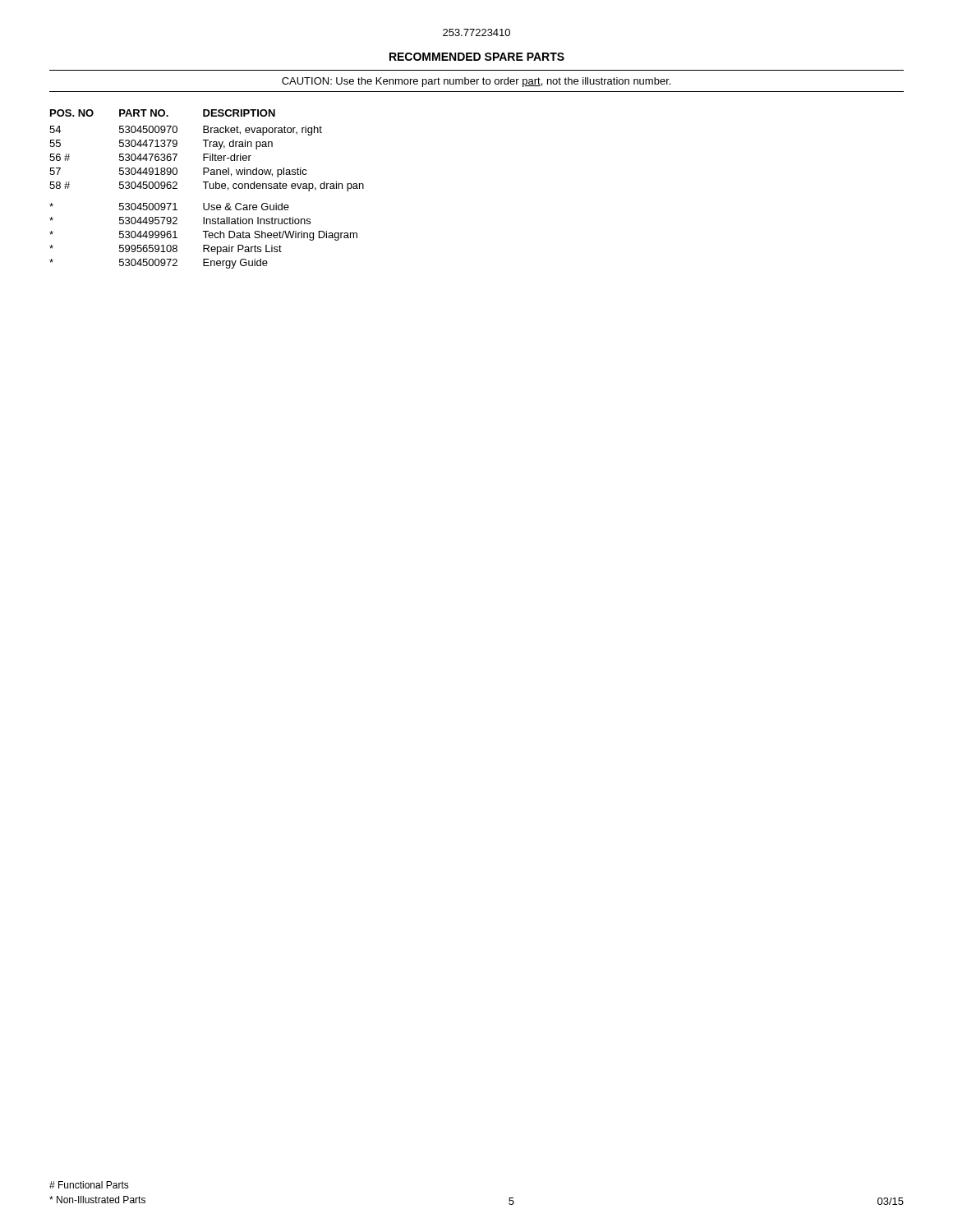Locate the text "RECOMMENDED SPARE PARTS"
Image resolution: width=953 pixels, height=1232 pixels.
coord(476,57)
